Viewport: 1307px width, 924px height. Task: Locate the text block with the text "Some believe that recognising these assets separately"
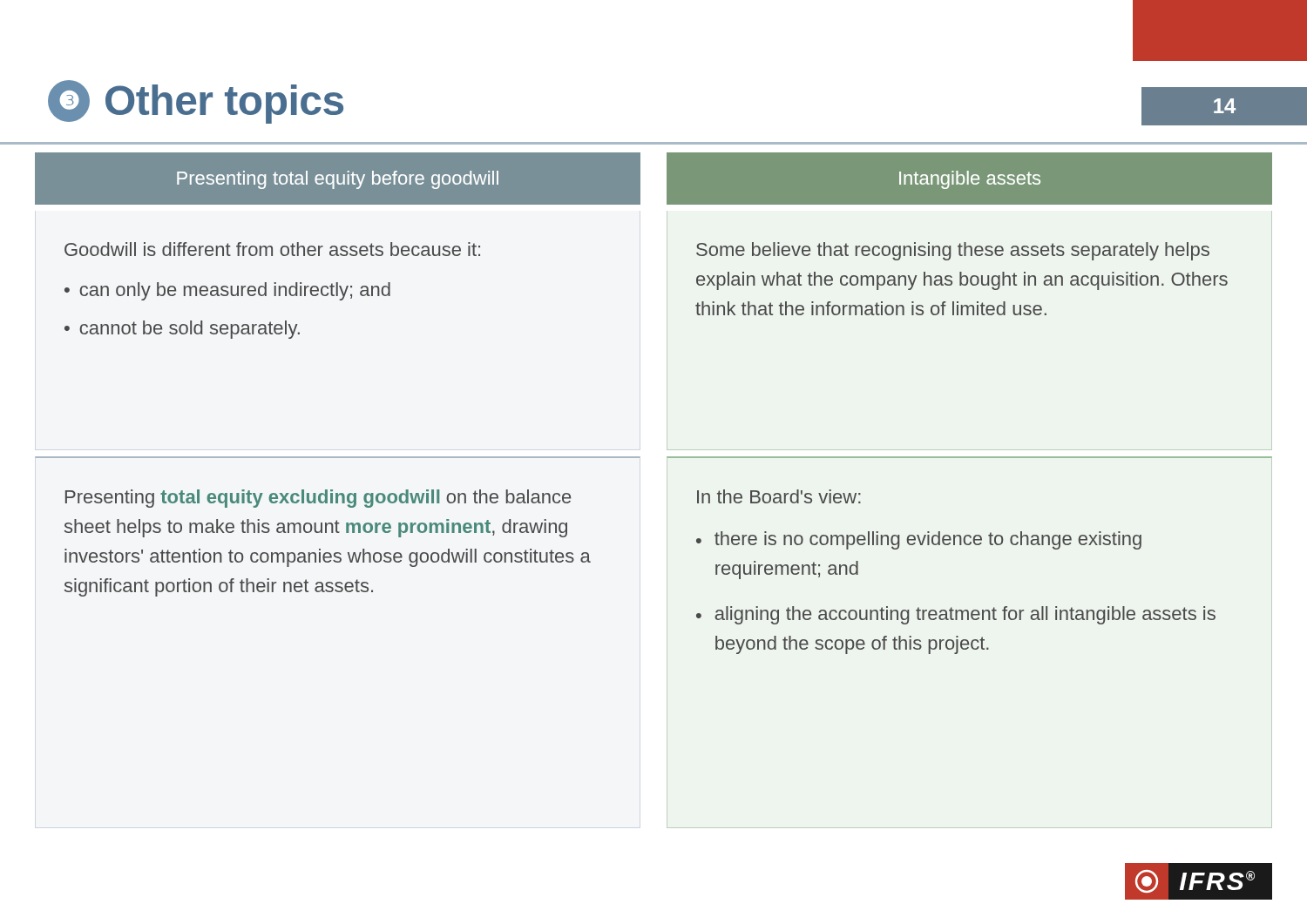pyautogui.click(x=962, y=279)
